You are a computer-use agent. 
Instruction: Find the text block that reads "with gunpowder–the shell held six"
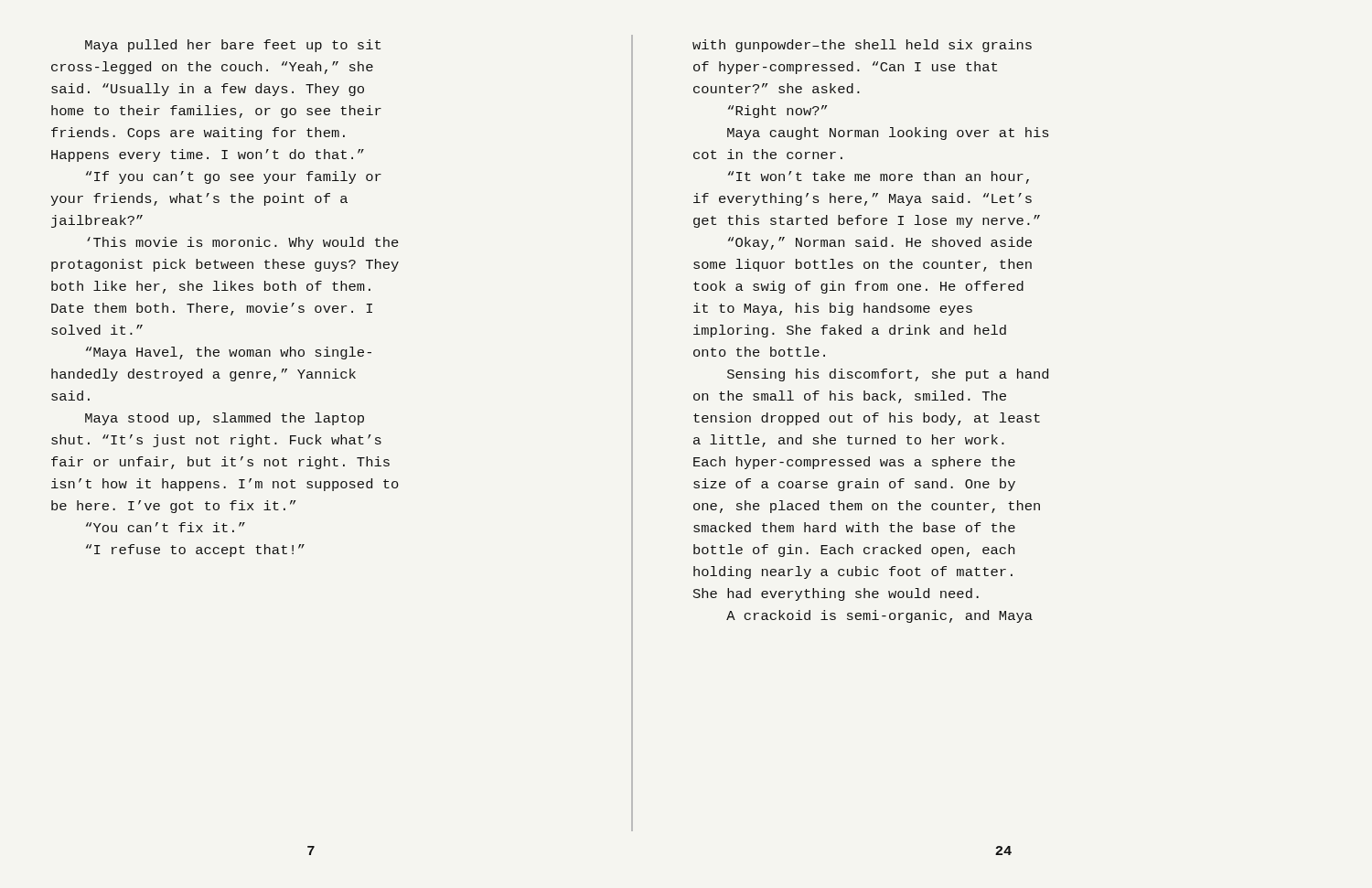click(871, 331)
